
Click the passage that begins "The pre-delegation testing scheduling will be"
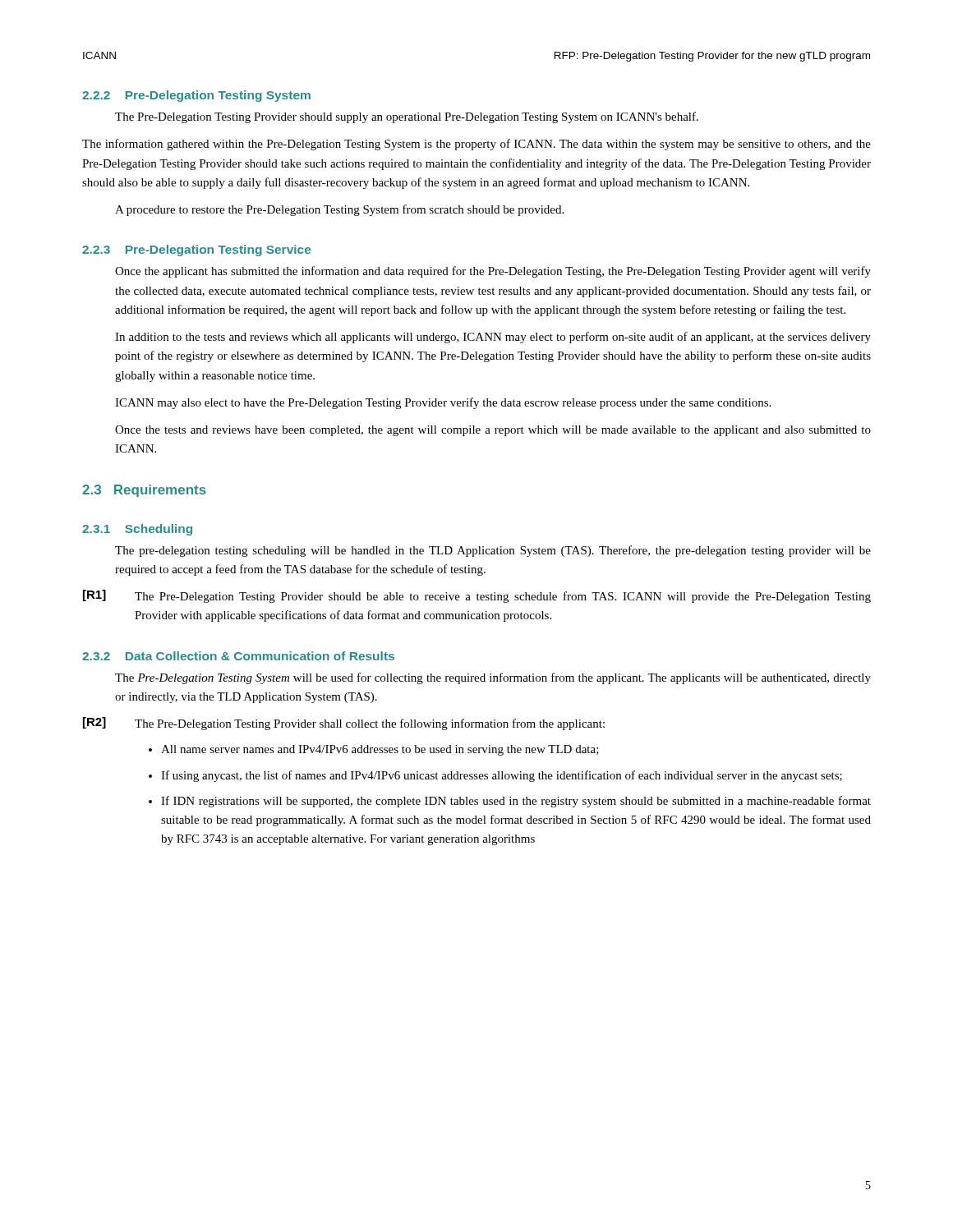click(x=493, y=560)
